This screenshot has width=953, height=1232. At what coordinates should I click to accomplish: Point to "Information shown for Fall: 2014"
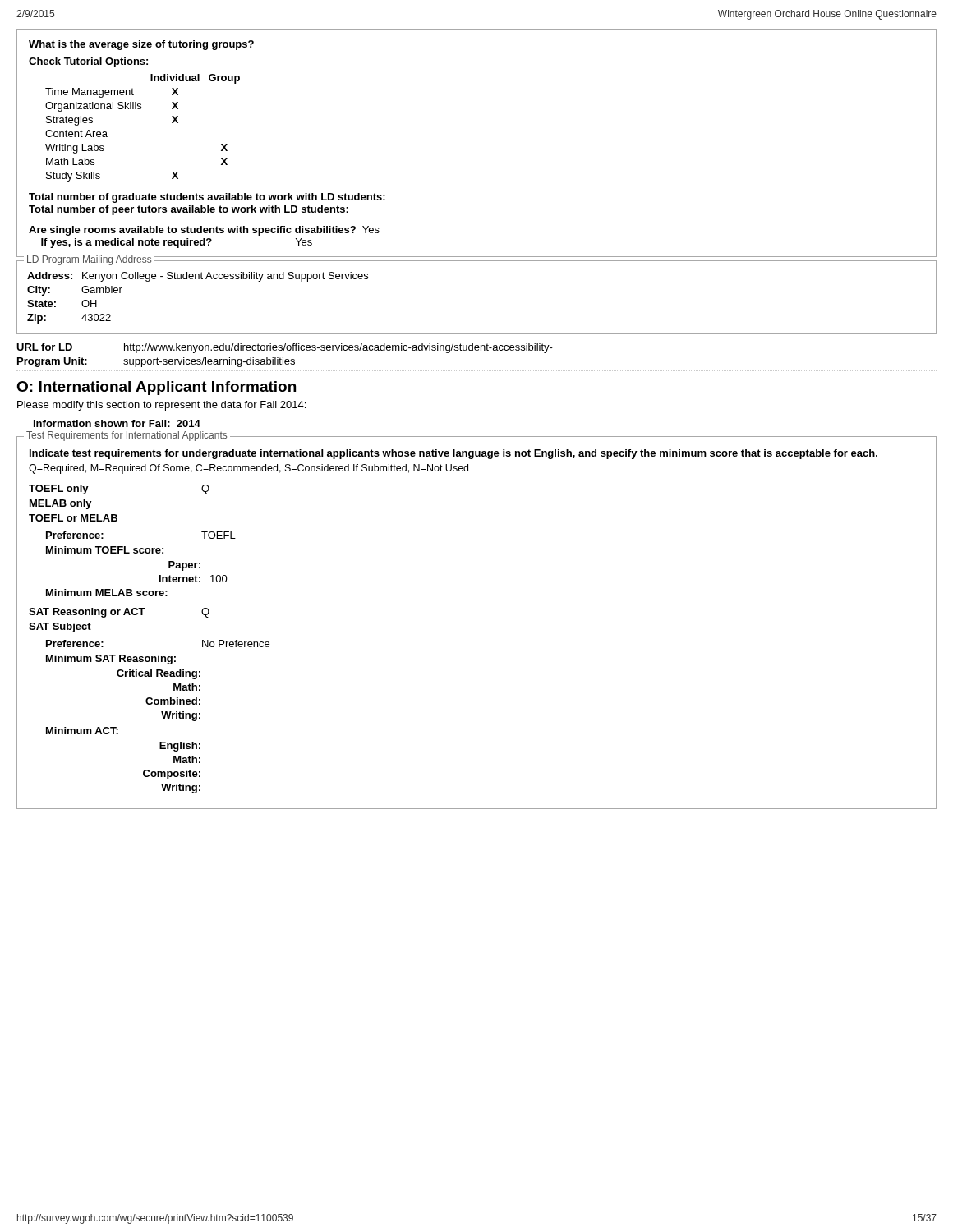point(117,423)
